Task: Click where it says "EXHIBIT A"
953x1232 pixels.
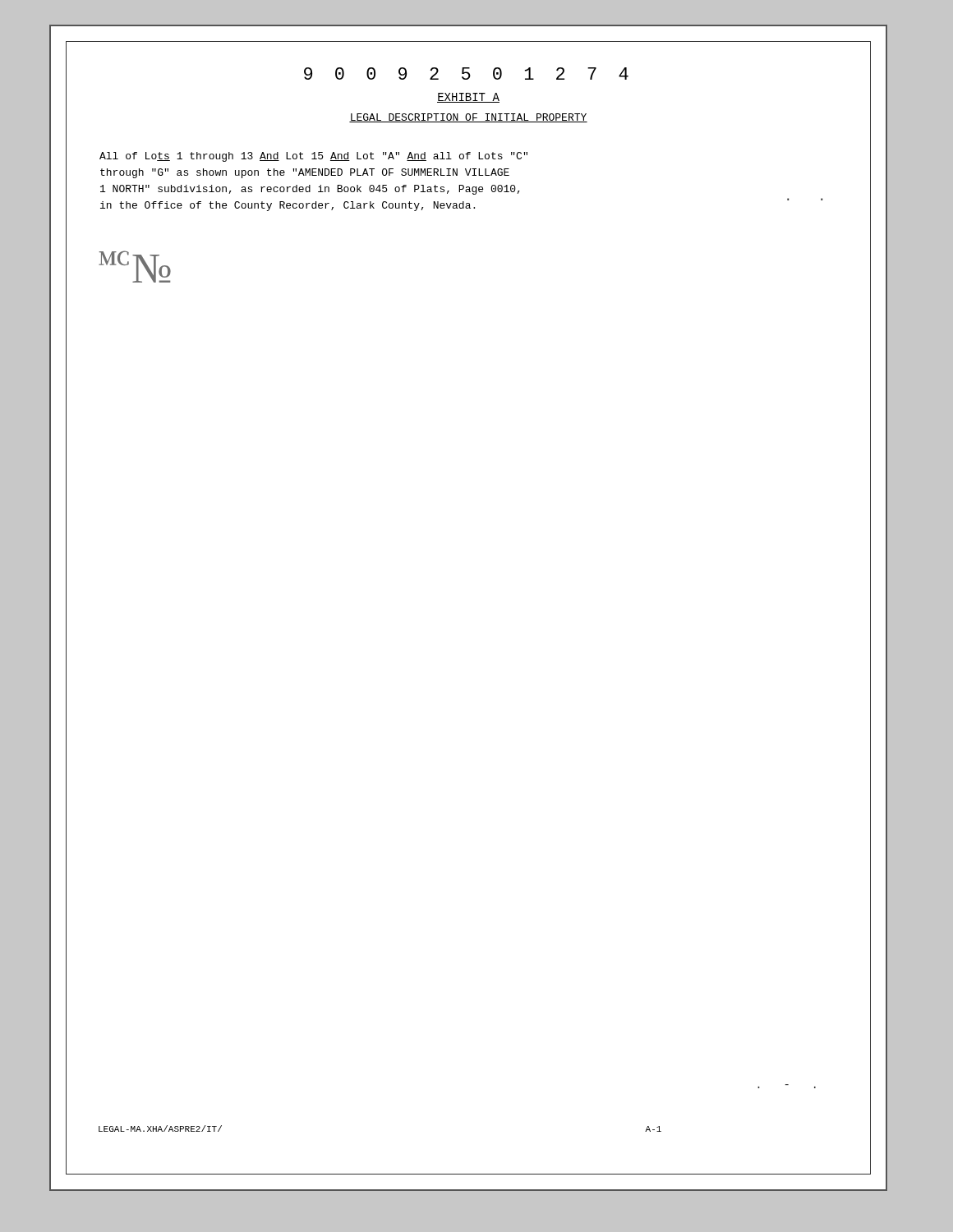Action: (468, 98)
